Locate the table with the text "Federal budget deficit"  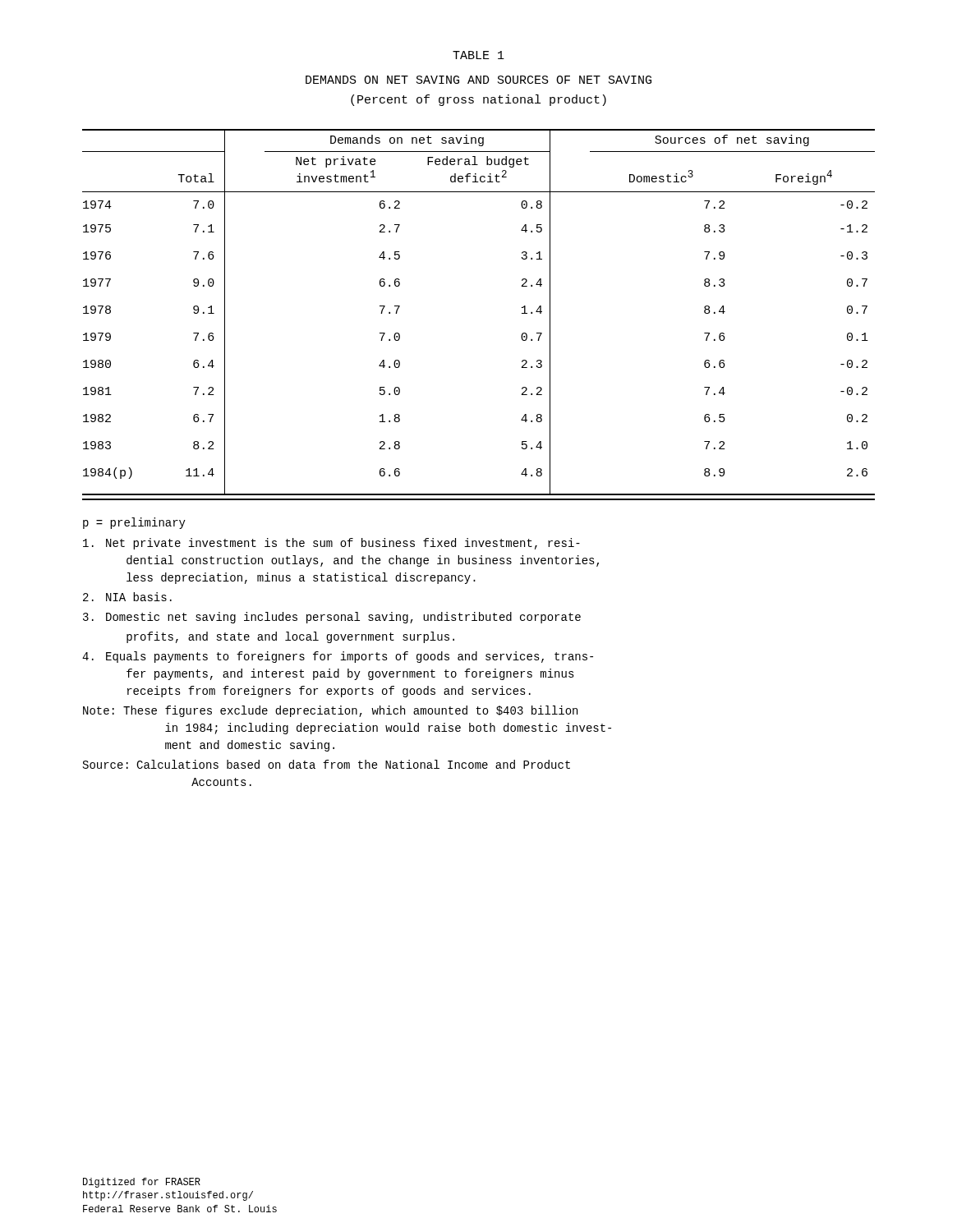tap(478, 315)
